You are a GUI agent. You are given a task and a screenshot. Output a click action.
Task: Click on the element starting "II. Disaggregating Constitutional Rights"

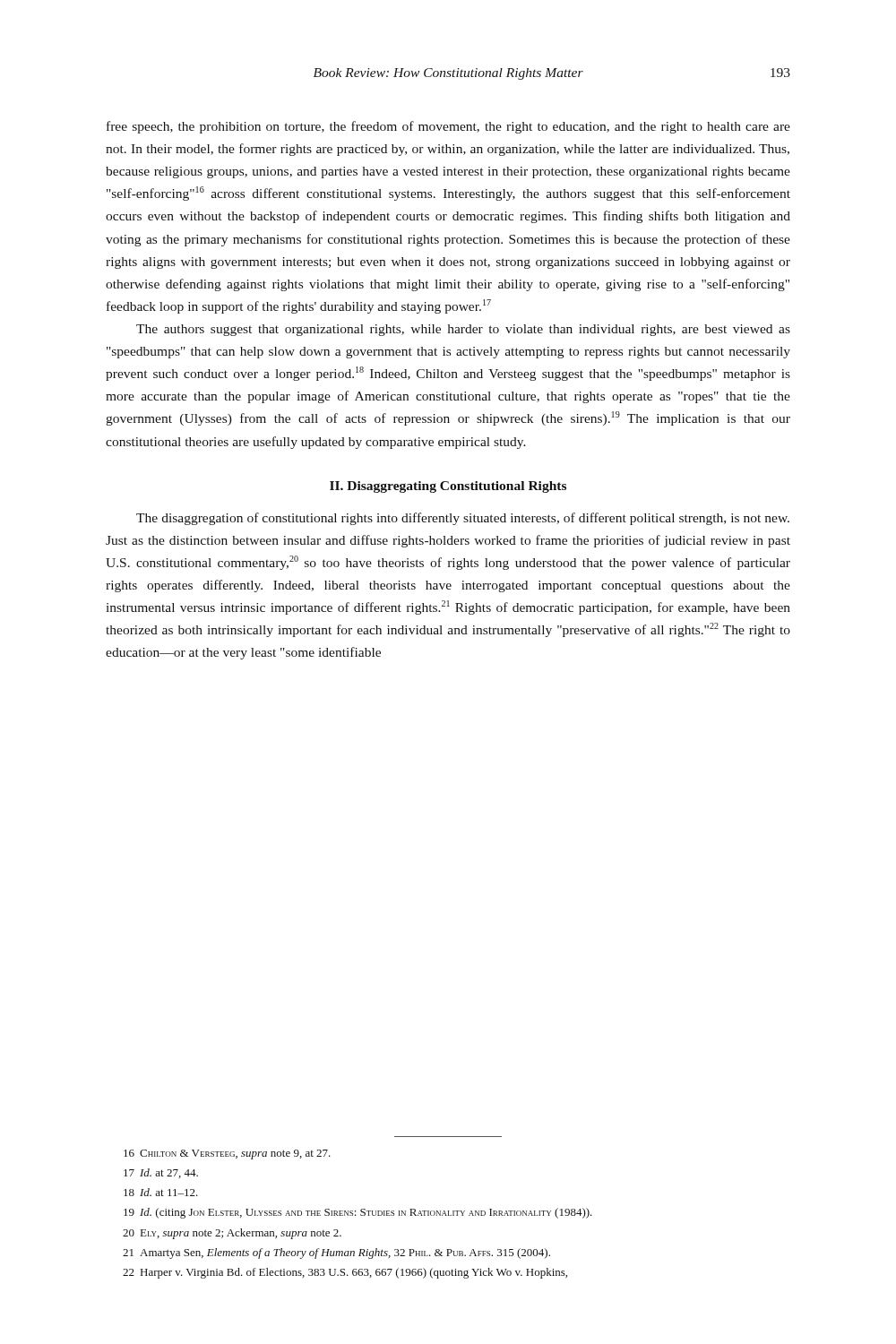[448, 485]
